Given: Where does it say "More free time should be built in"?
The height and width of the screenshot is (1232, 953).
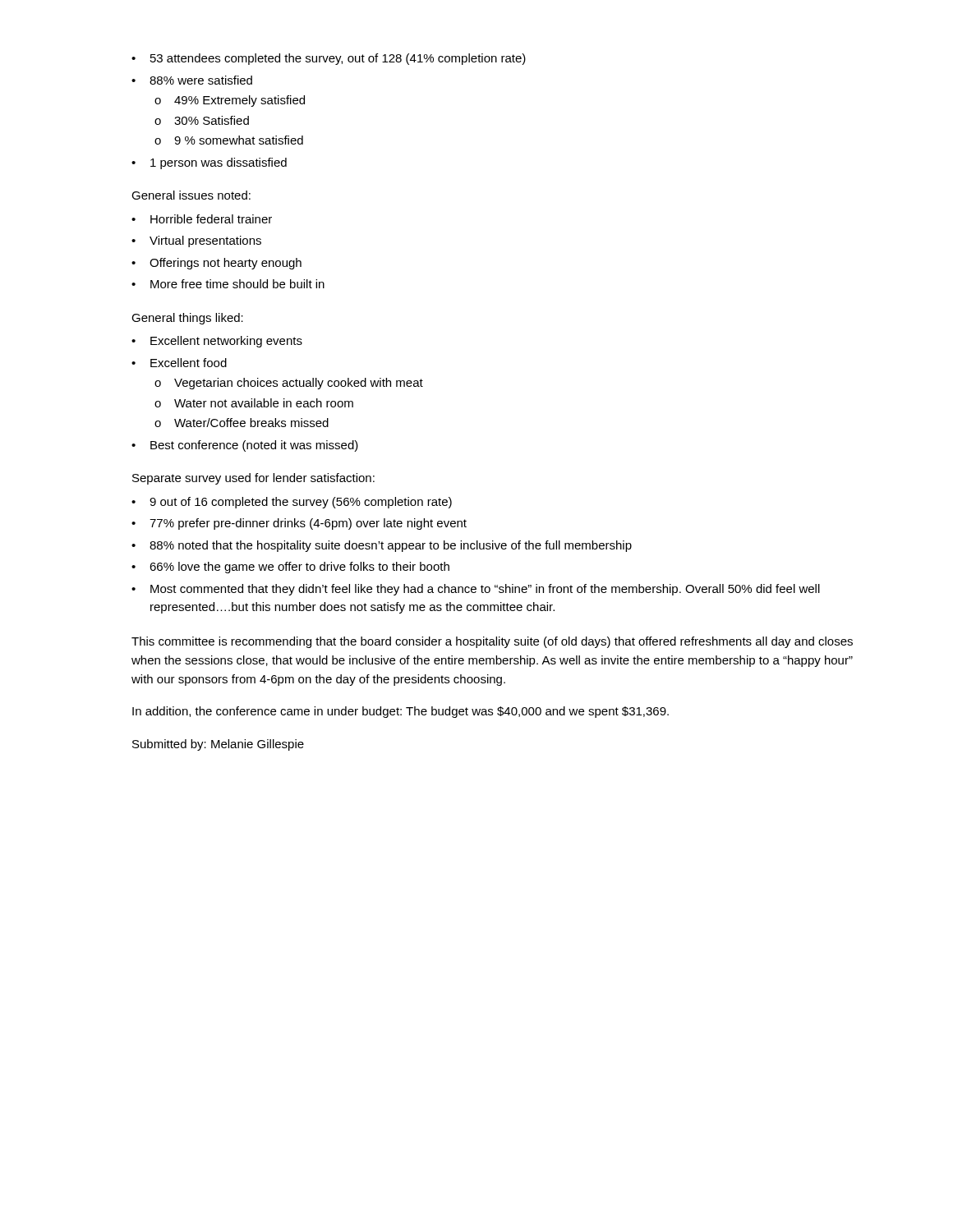Looking at the screenshot, I should 237,284.
